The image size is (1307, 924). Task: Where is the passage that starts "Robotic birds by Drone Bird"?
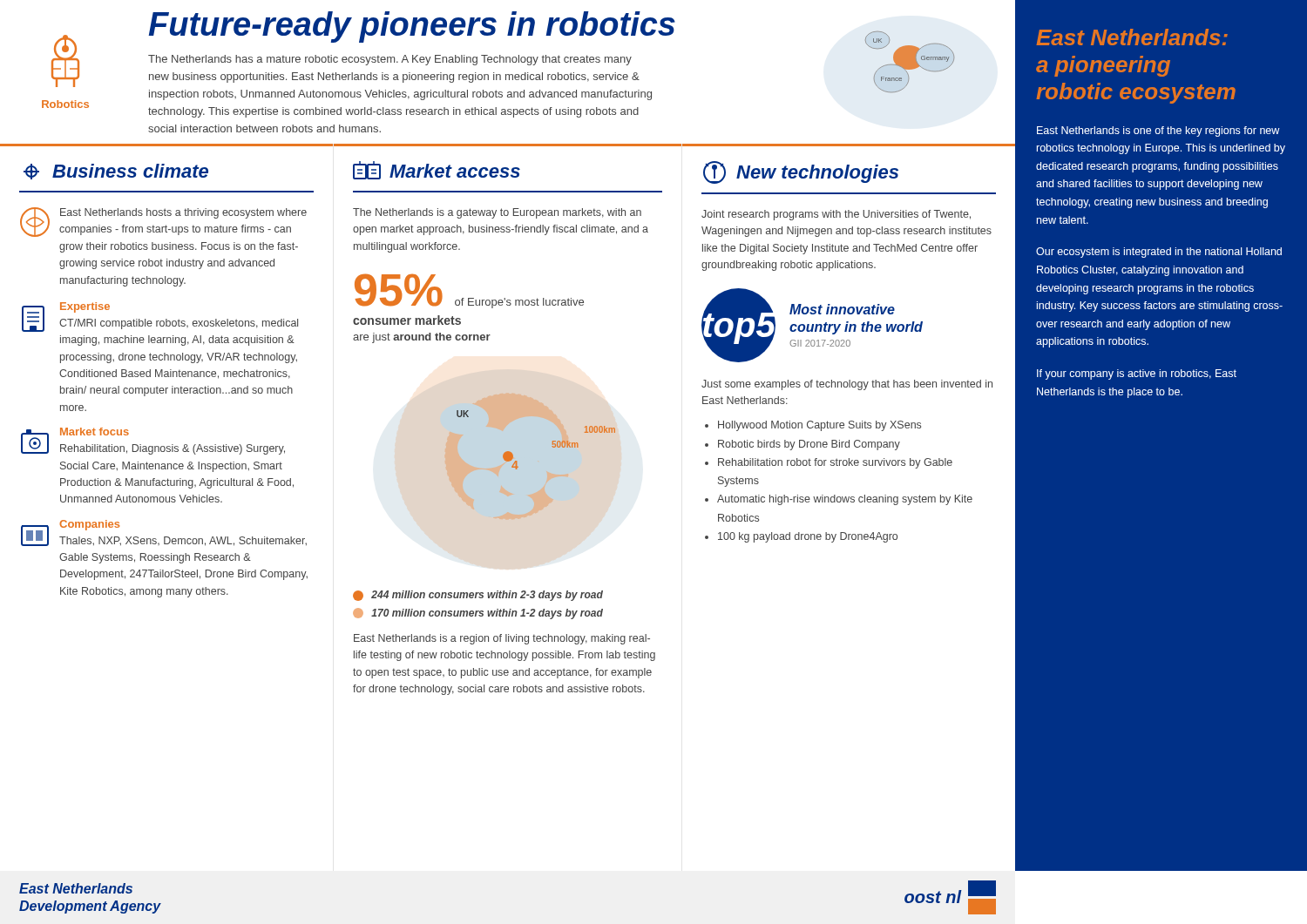(809, 444)
